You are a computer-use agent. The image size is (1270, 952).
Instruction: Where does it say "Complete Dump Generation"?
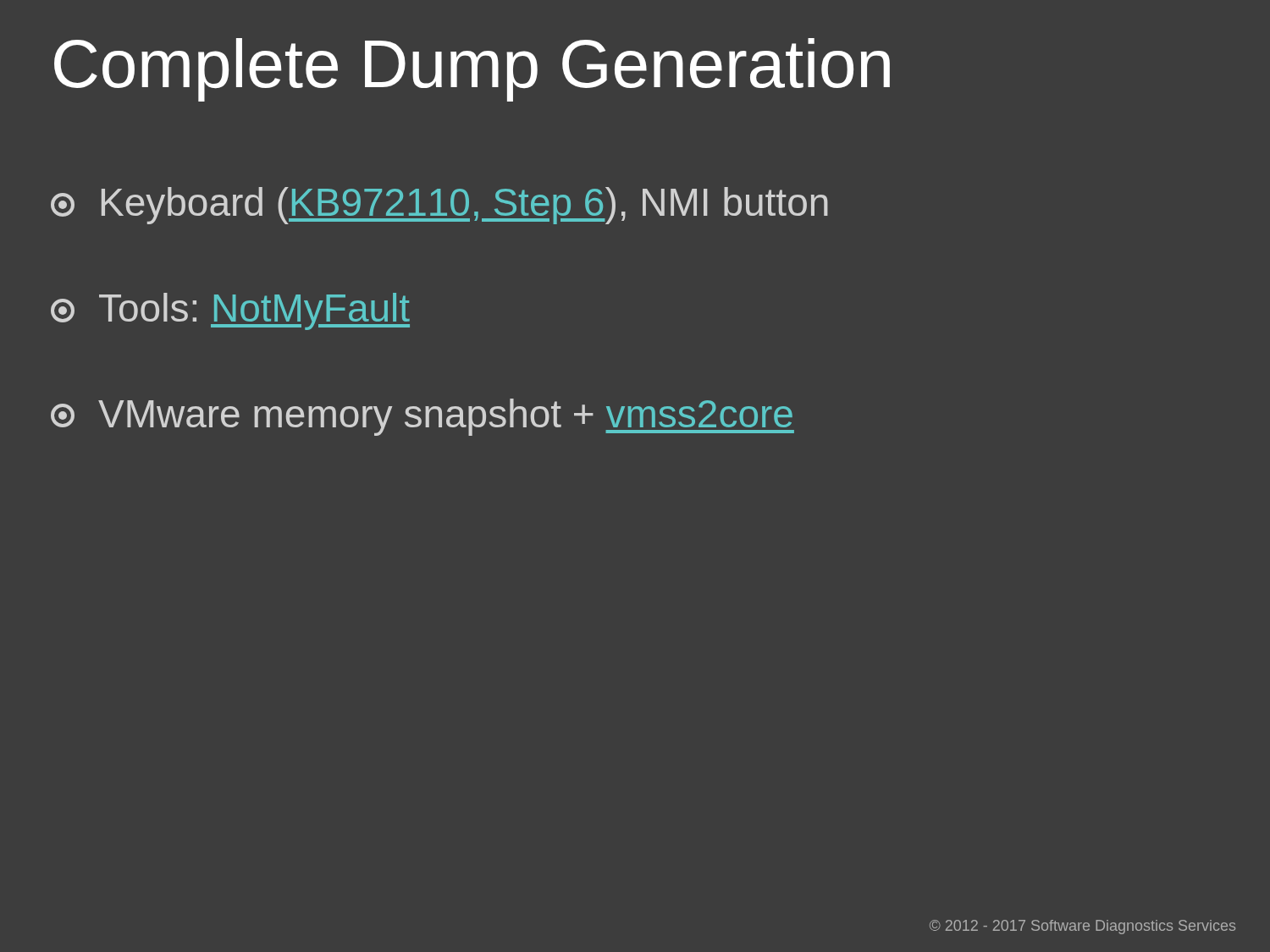click(x=472, y=64)
